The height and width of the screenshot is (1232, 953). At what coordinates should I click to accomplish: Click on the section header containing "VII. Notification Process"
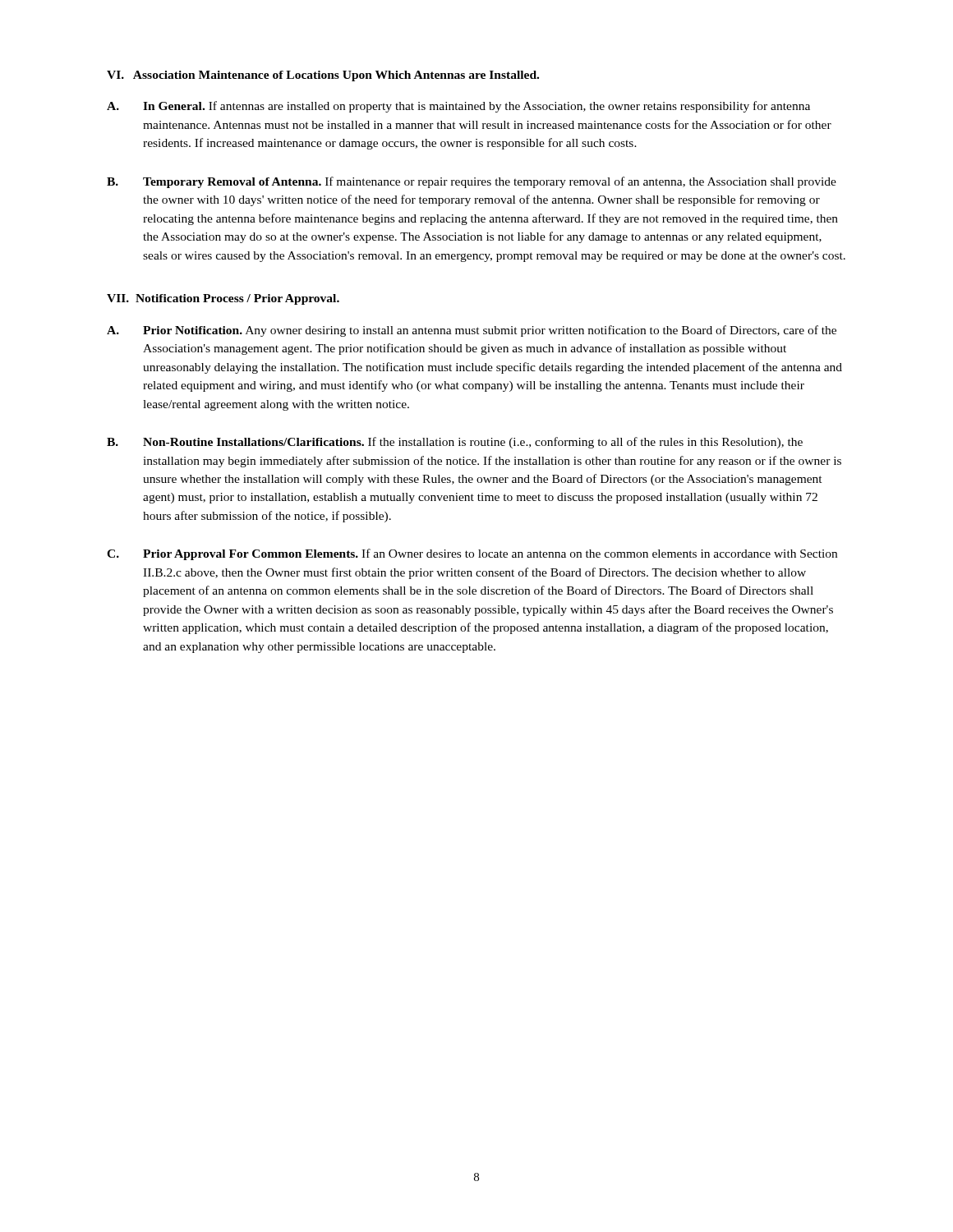pos(223,298)
